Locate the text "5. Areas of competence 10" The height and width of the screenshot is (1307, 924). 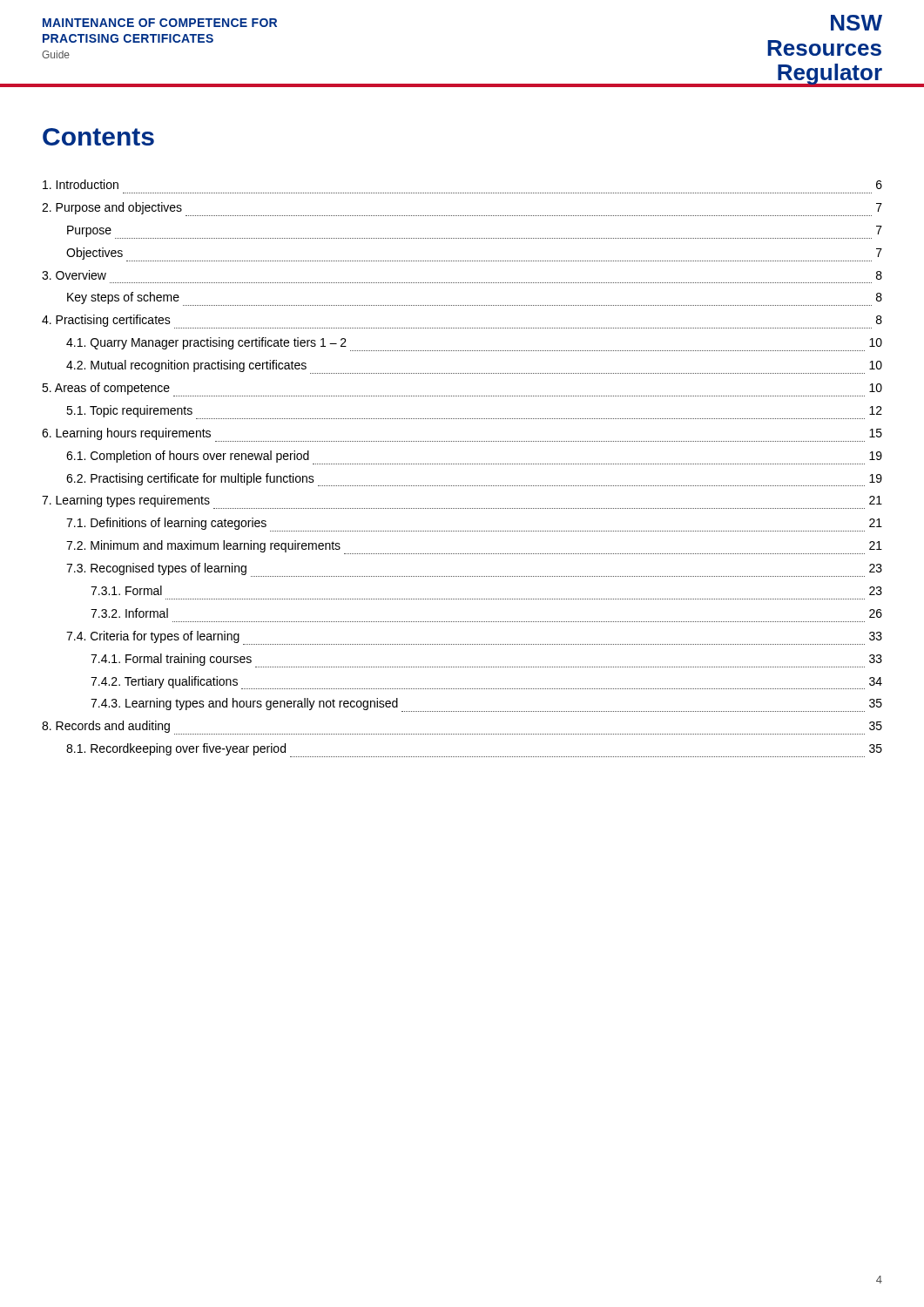(x=462, y=389)
